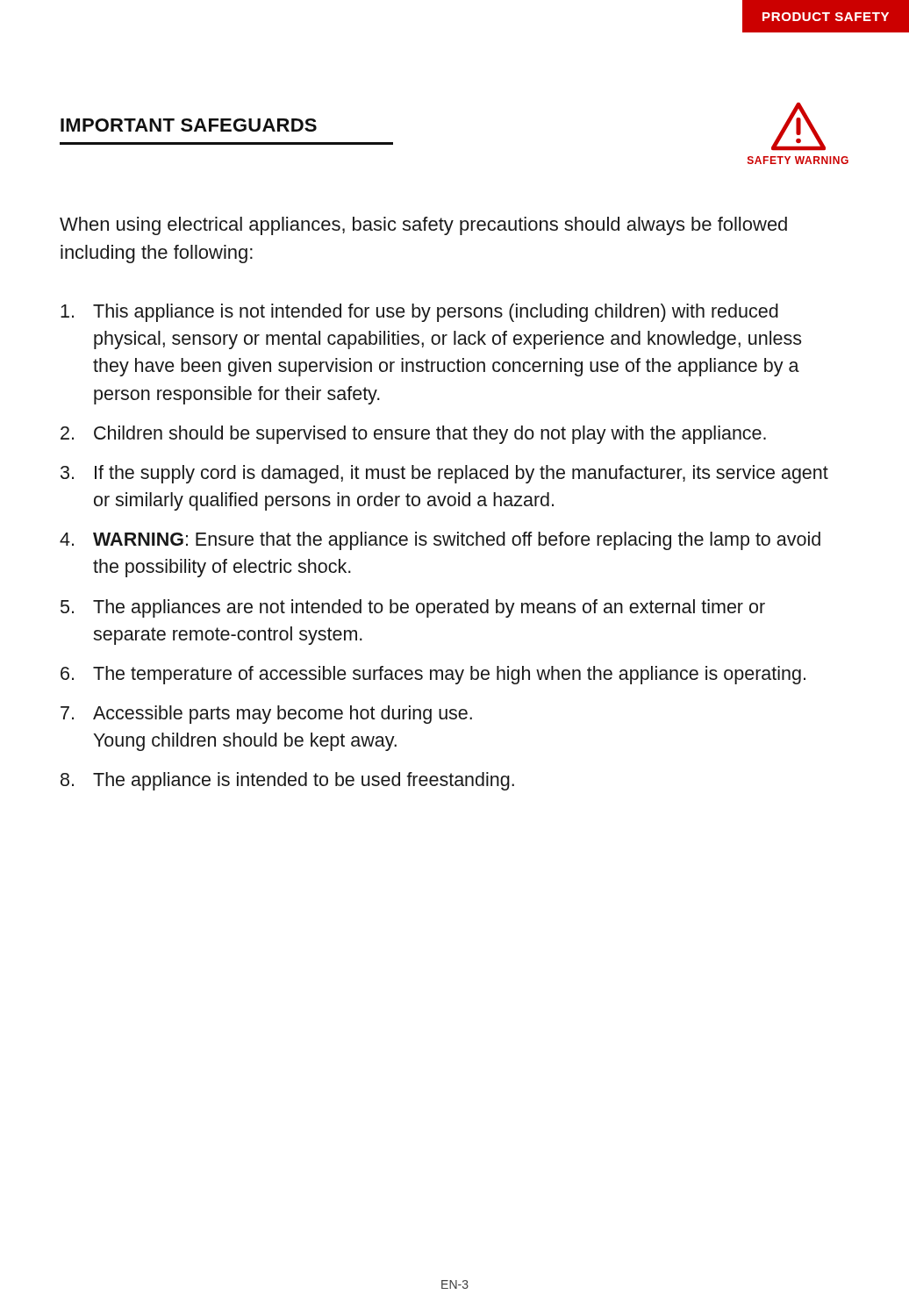The width and height of the screenshot is (909, 1316).
Task: Locate the section header with the text "IMPORTANT SAFEGUARDS"
Action: pyautogui.click(x=226, y=129)
